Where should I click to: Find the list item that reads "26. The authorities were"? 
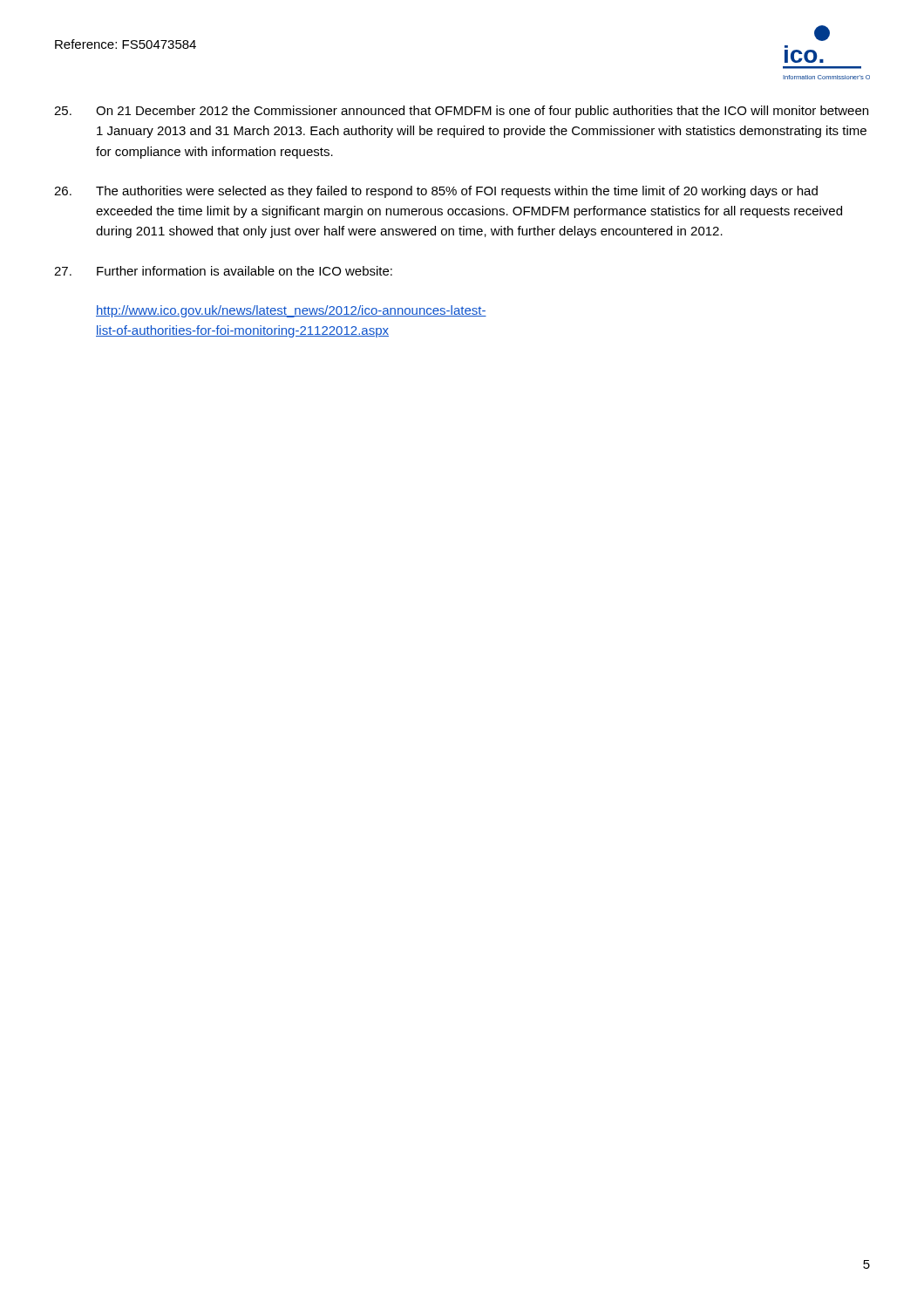coord(462,211)
